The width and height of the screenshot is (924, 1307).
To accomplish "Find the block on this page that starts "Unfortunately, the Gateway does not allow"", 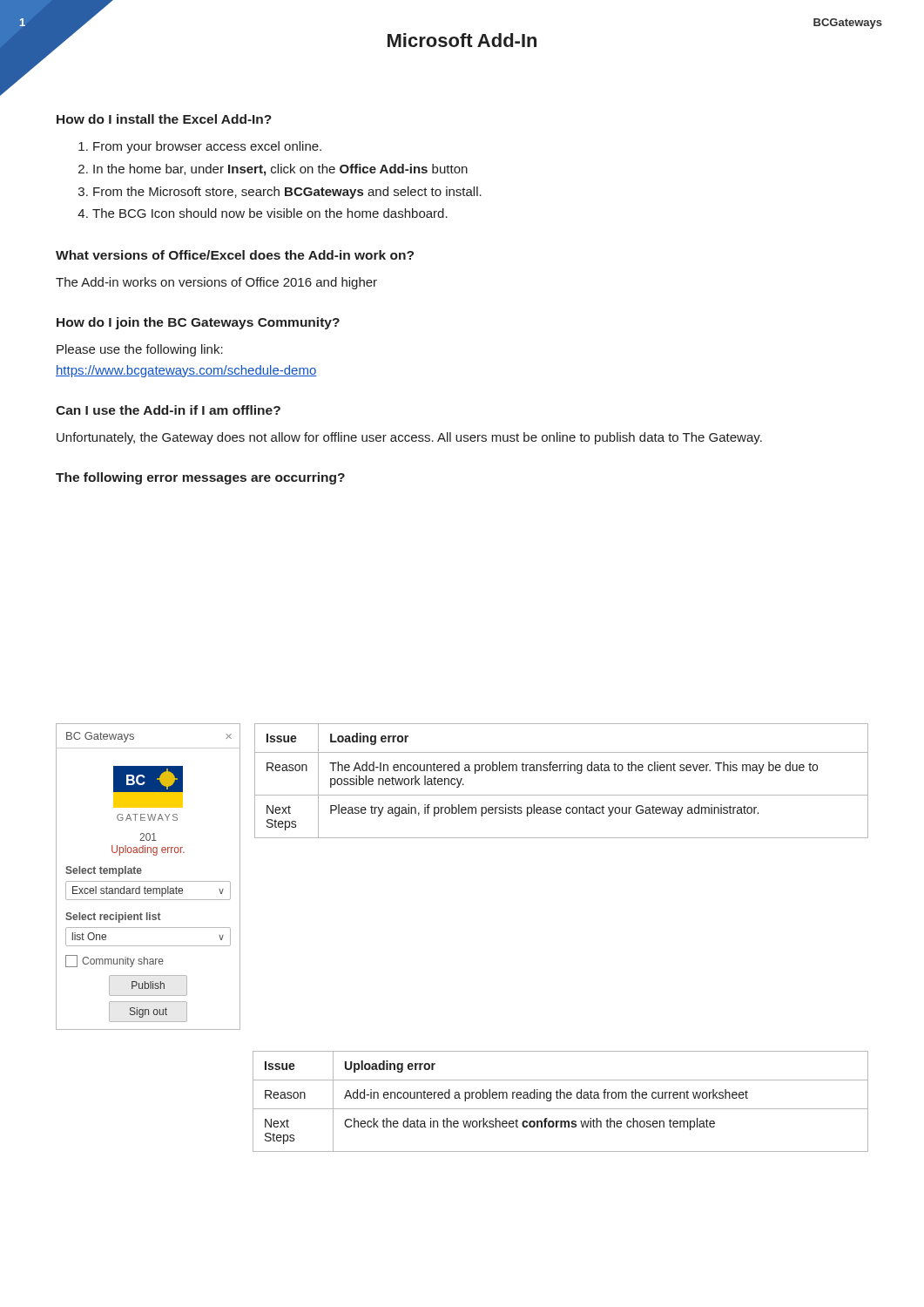I will tap(409, 437).
